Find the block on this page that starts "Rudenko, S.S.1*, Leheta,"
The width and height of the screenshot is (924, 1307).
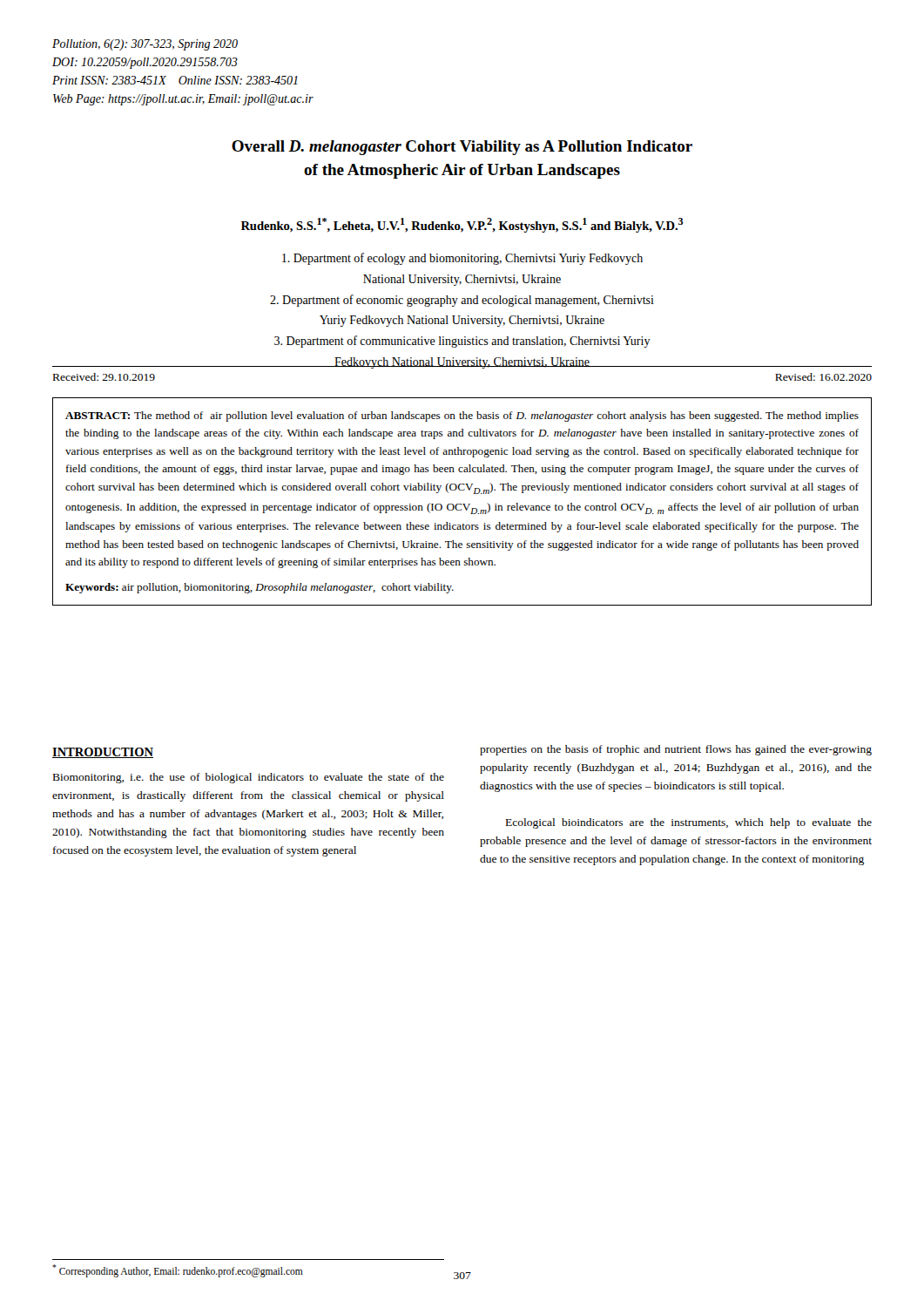(462, 224)
